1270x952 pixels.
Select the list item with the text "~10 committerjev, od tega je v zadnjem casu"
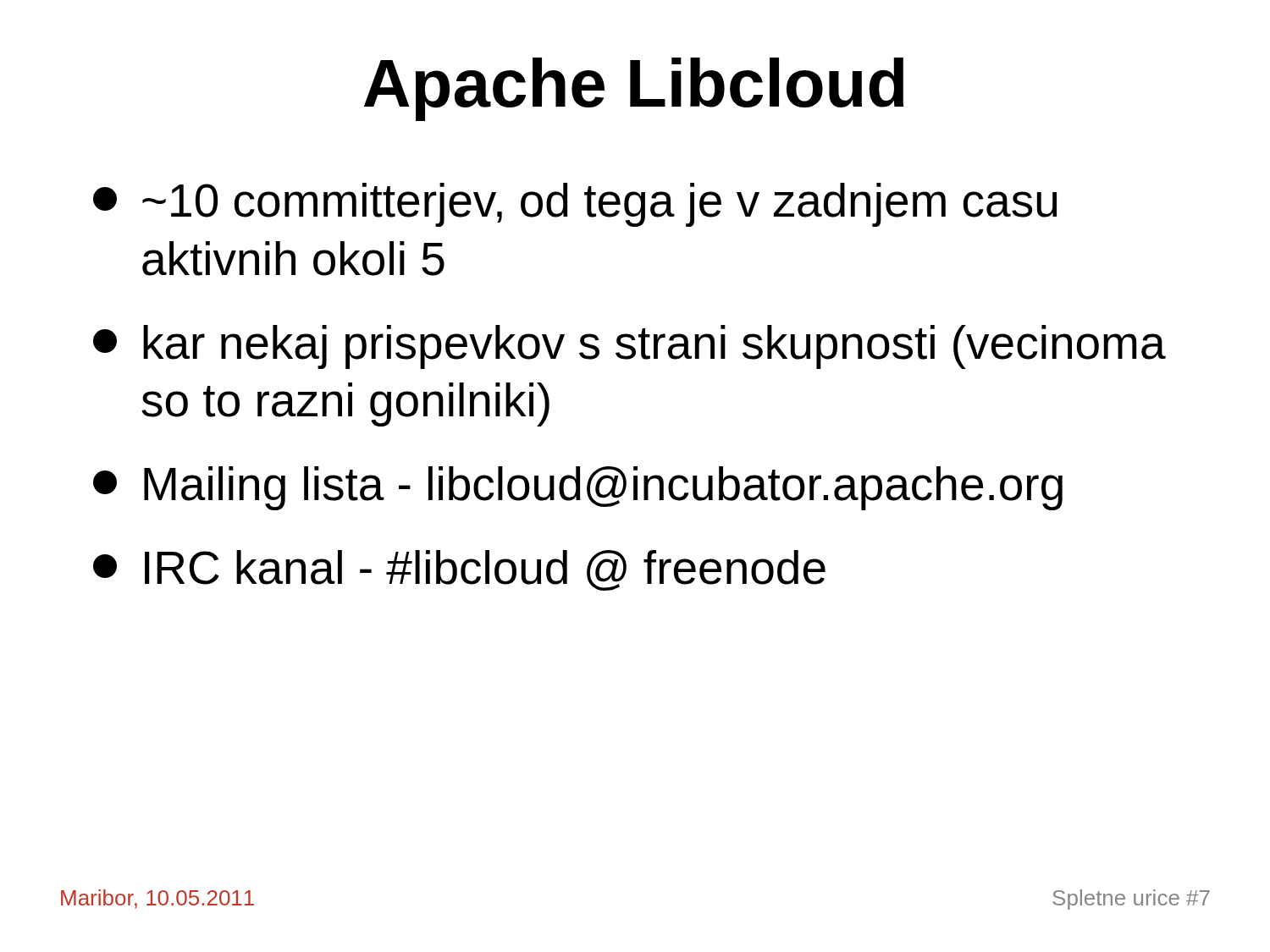coord(648,230)
